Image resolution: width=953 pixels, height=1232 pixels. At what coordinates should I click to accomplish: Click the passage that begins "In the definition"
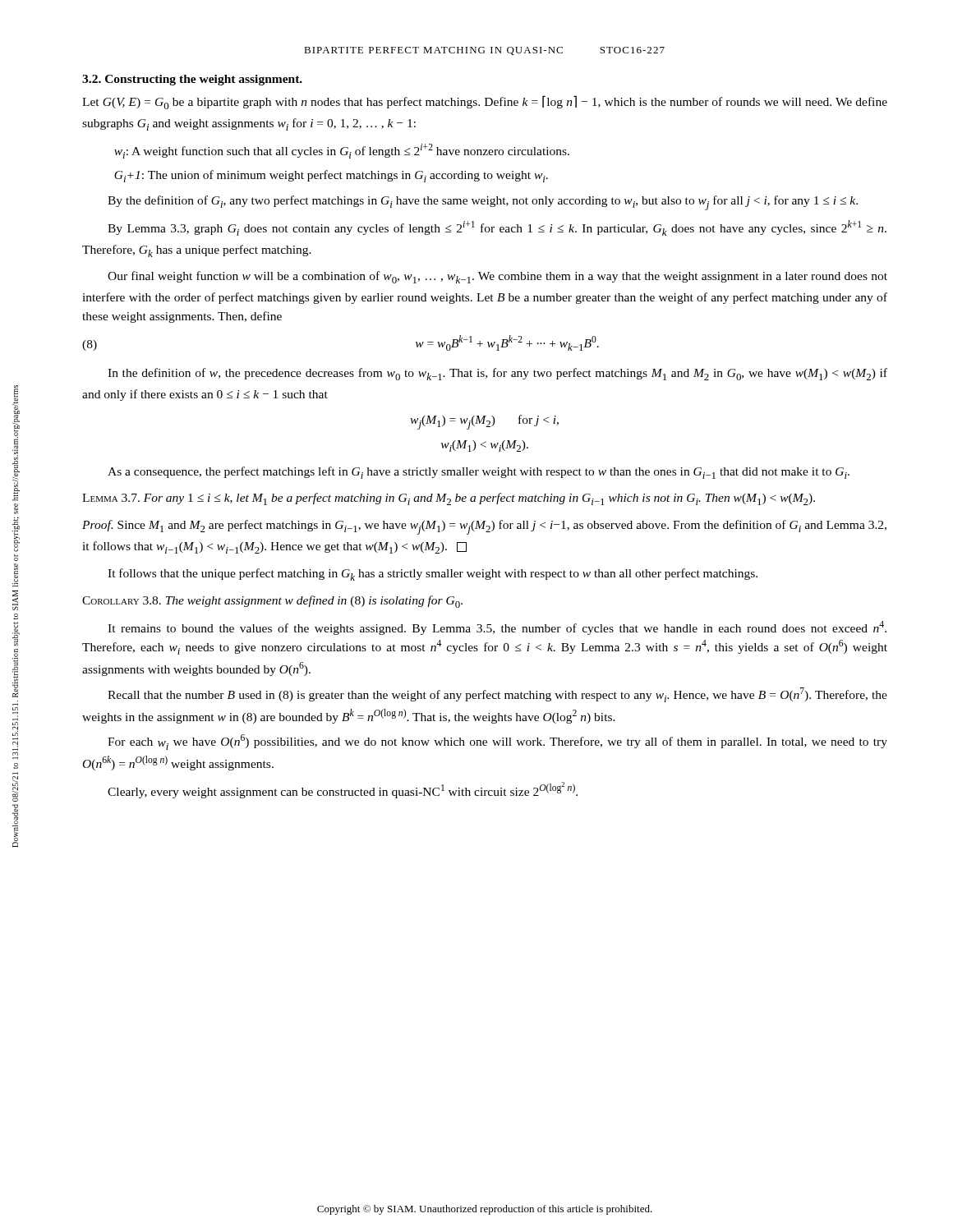pos(485,383)
